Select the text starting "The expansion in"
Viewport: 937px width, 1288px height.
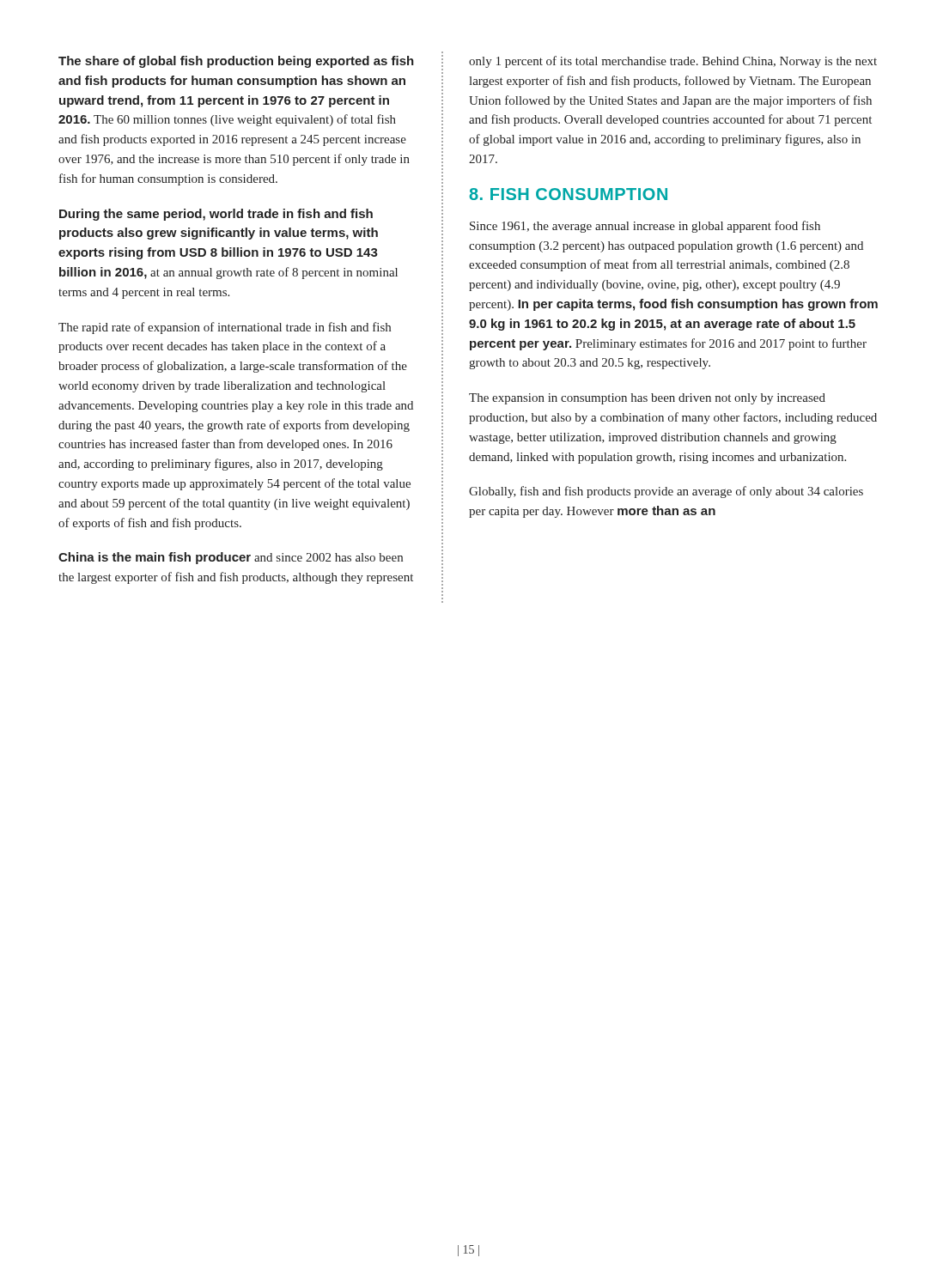tap(674, 427)
